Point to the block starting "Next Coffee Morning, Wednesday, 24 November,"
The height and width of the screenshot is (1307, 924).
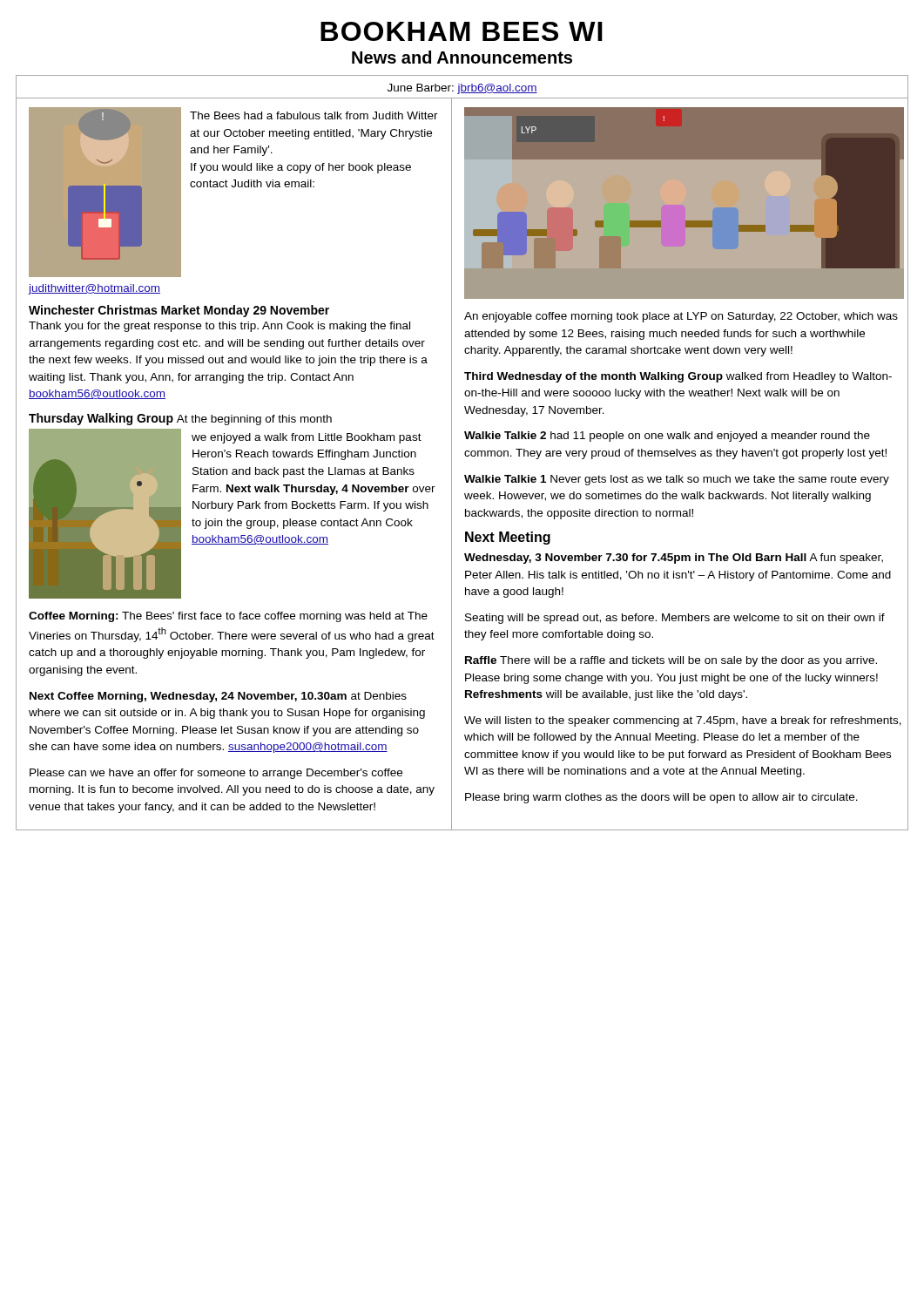click(x=227, y=721)
